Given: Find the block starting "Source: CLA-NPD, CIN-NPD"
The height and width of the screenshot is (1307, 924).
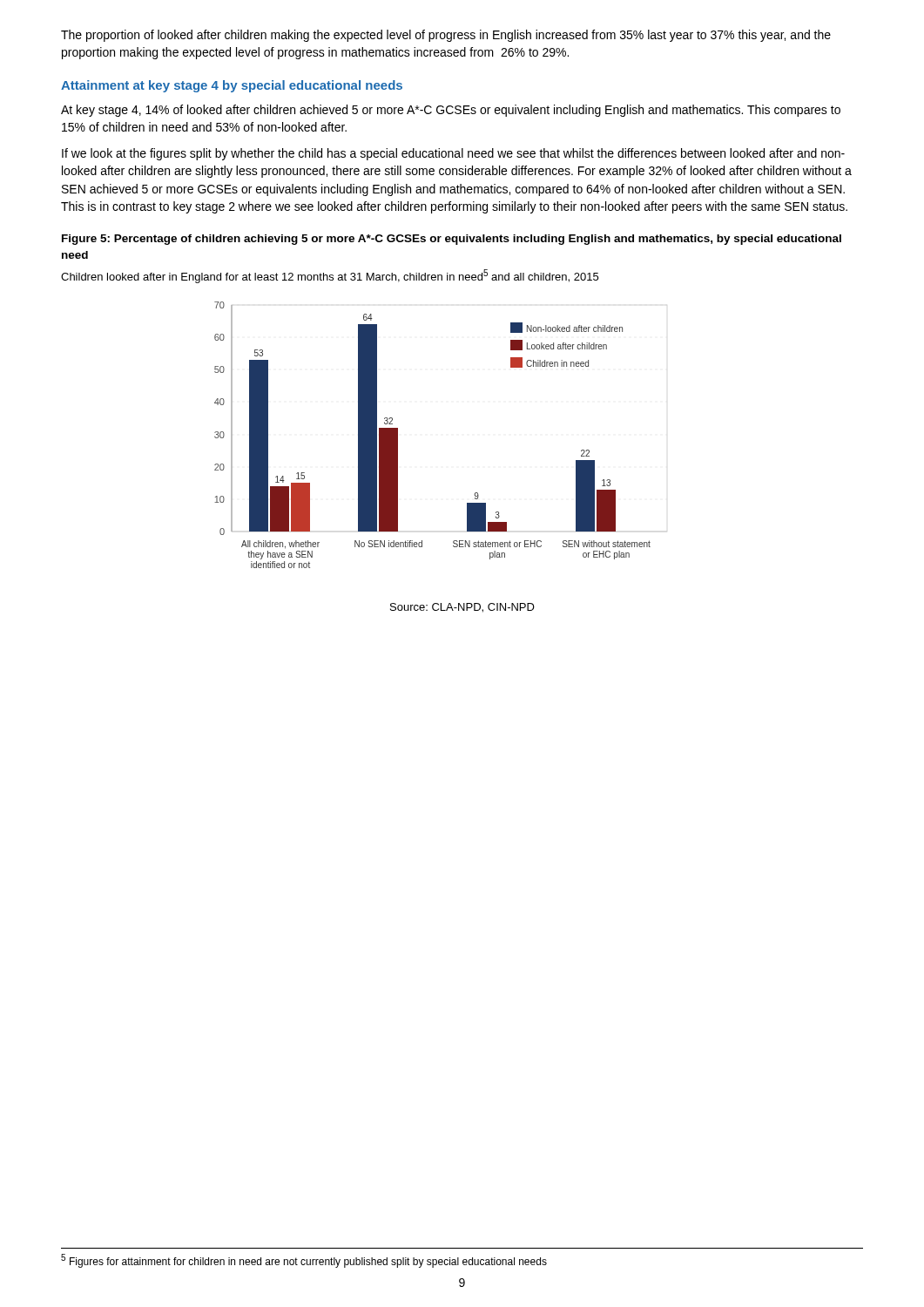Looking at the screenshot, I should pos(462,607).
